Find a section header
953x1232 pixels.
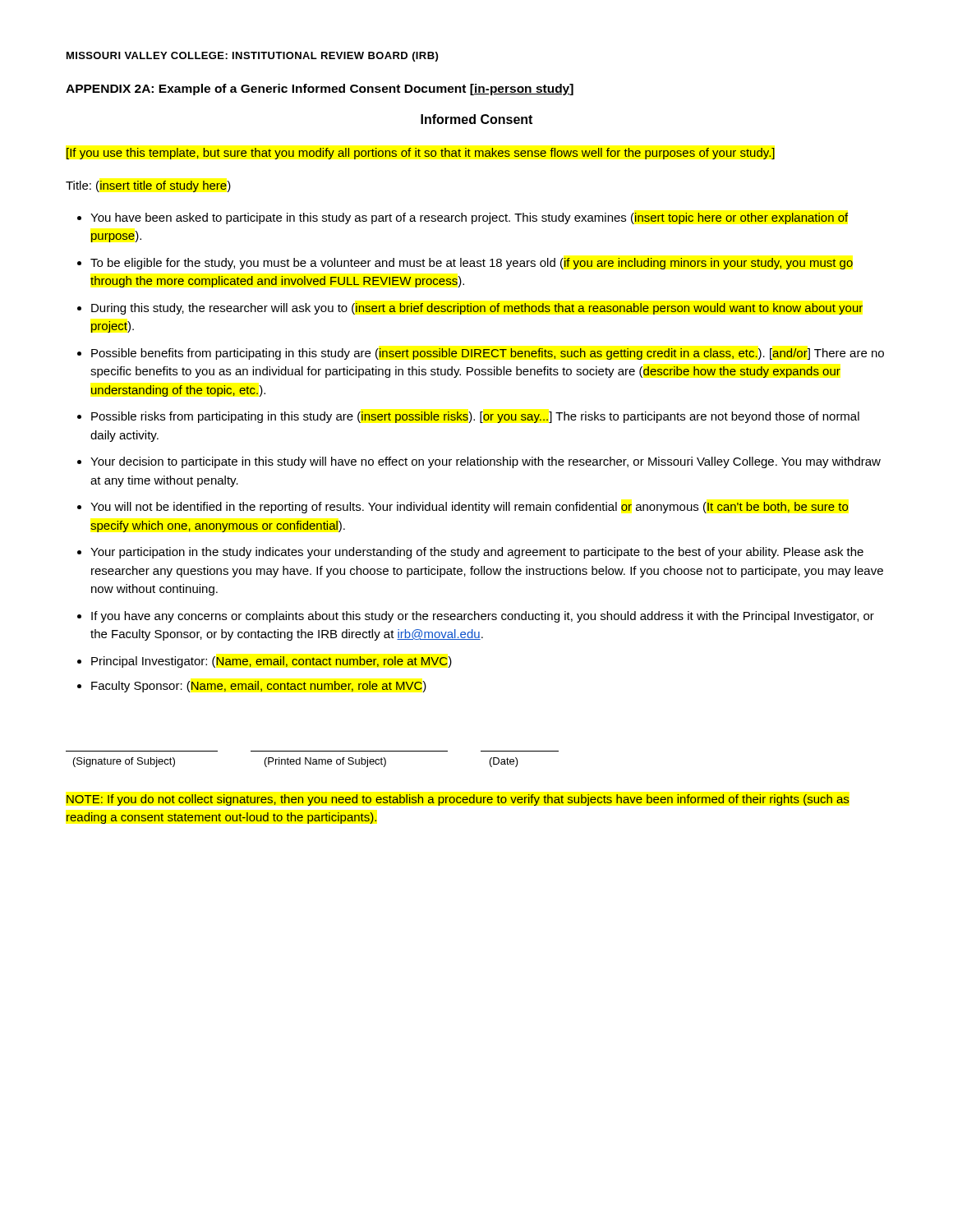(x=320, y=88)
